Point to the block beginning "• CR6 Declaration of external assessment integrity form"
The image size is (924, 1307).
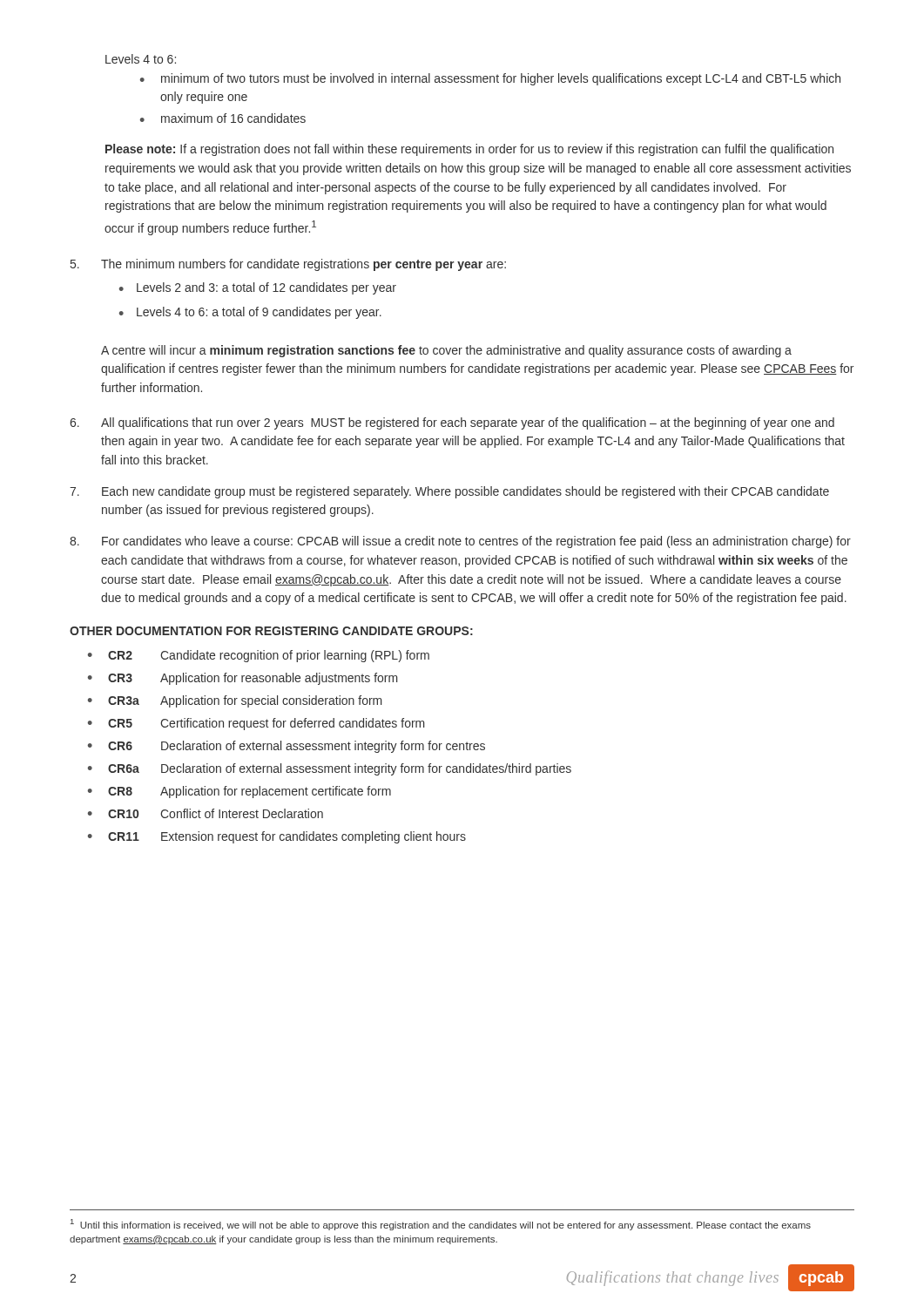coord(471,746)
